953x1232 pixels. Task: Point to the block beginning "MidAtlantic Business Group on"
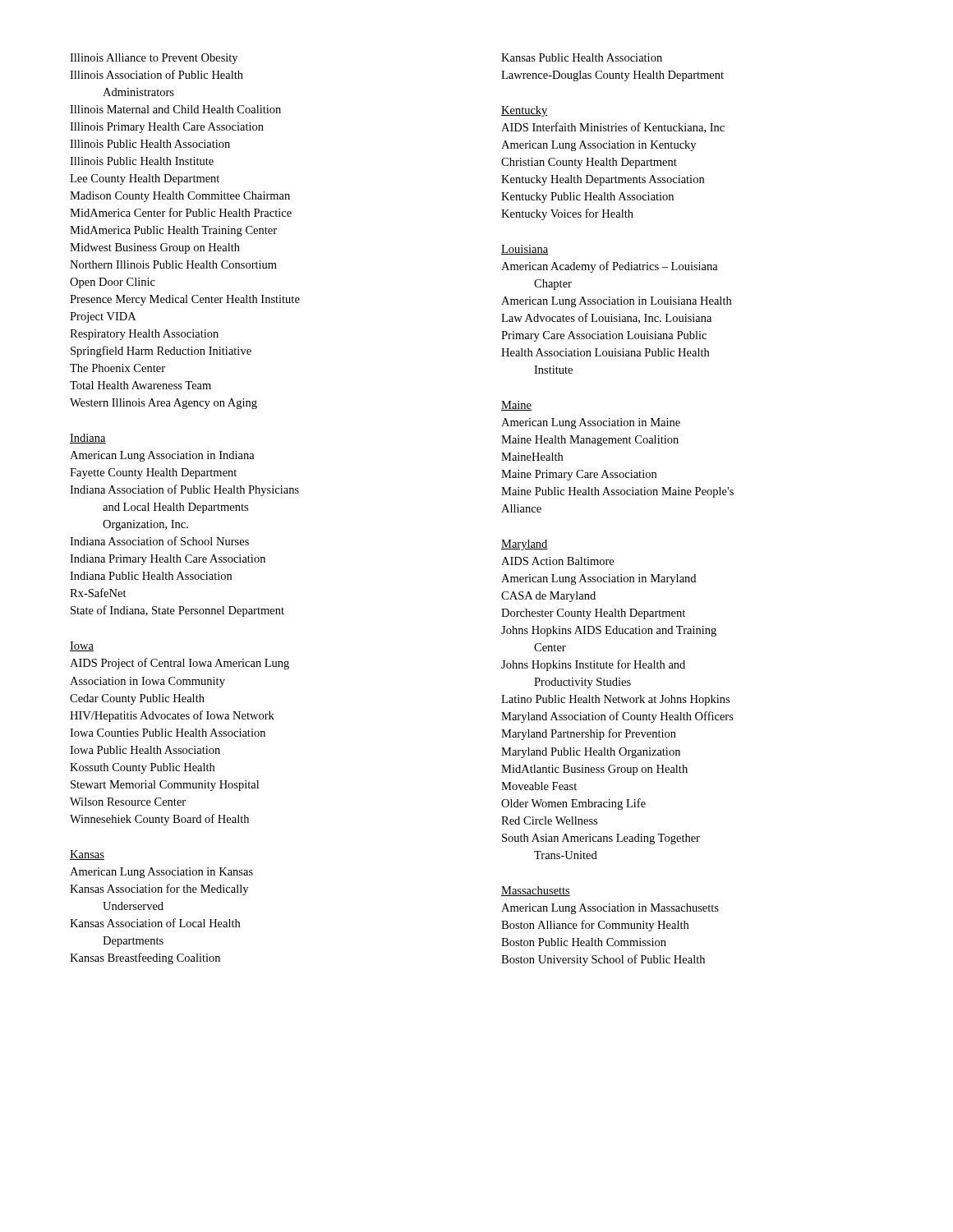[692, 769]
